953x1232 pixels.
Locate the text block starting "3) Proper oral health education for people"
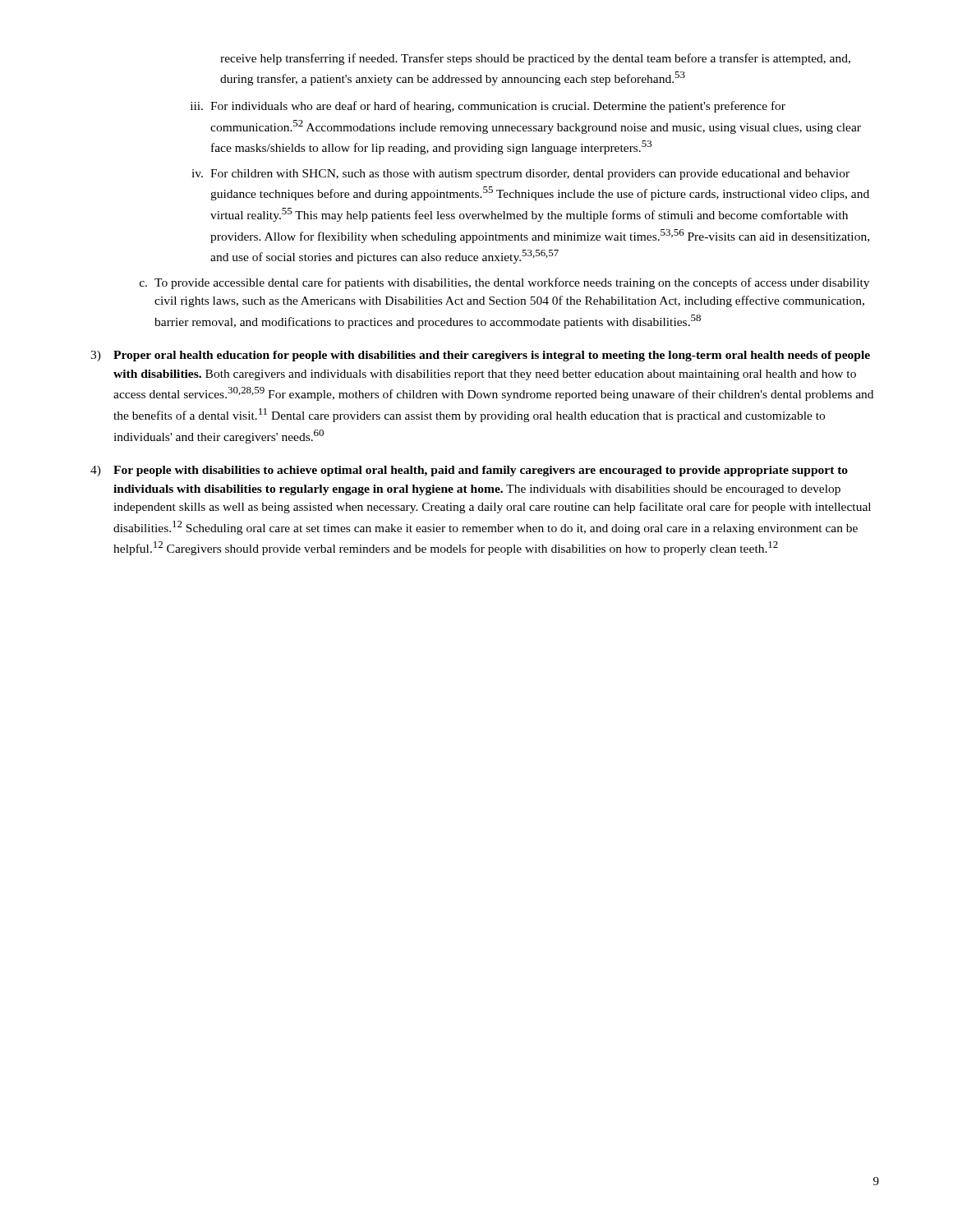485,396
